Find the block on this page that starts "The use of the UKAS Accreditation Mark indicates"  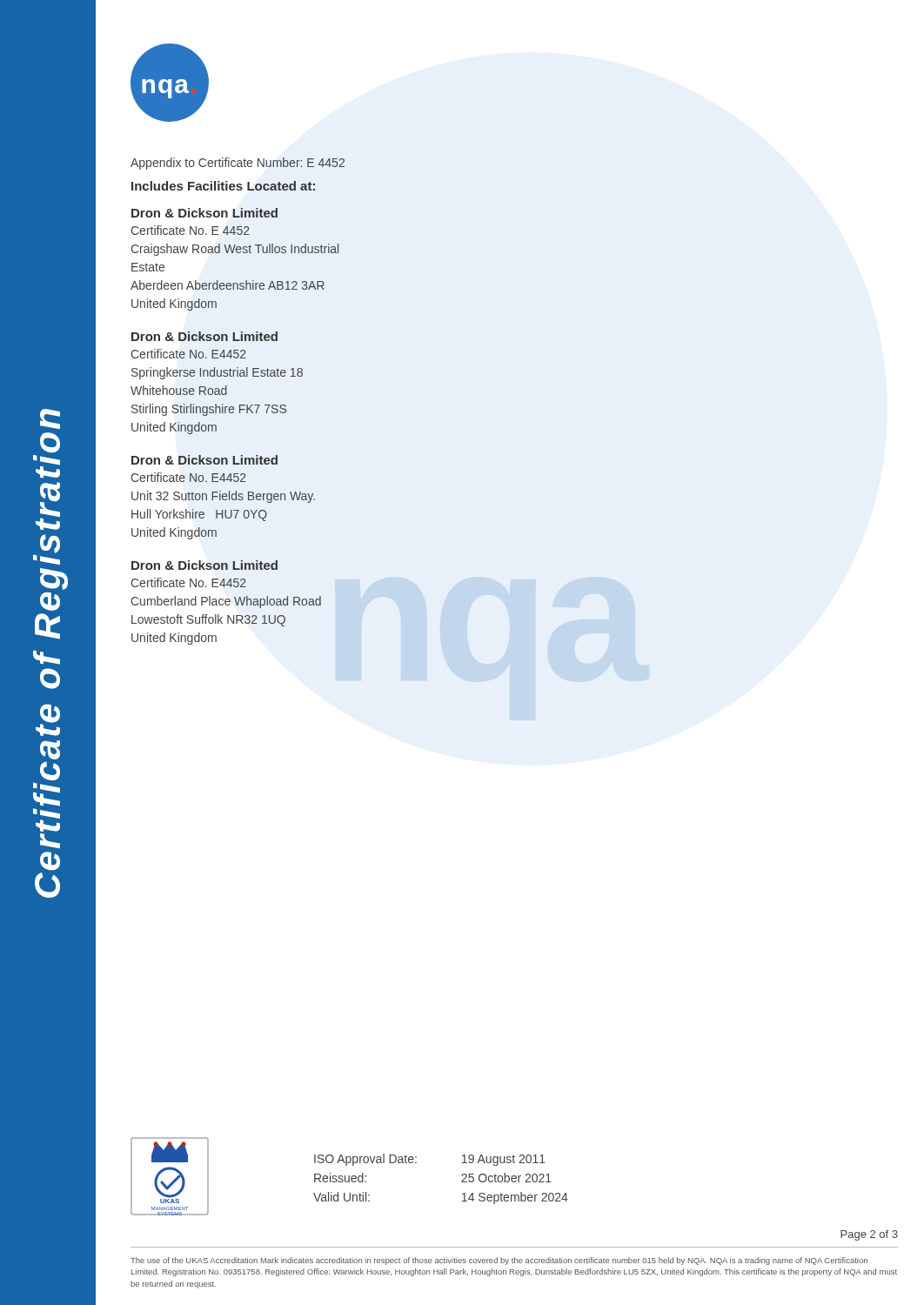click(x=514, y=1272)
